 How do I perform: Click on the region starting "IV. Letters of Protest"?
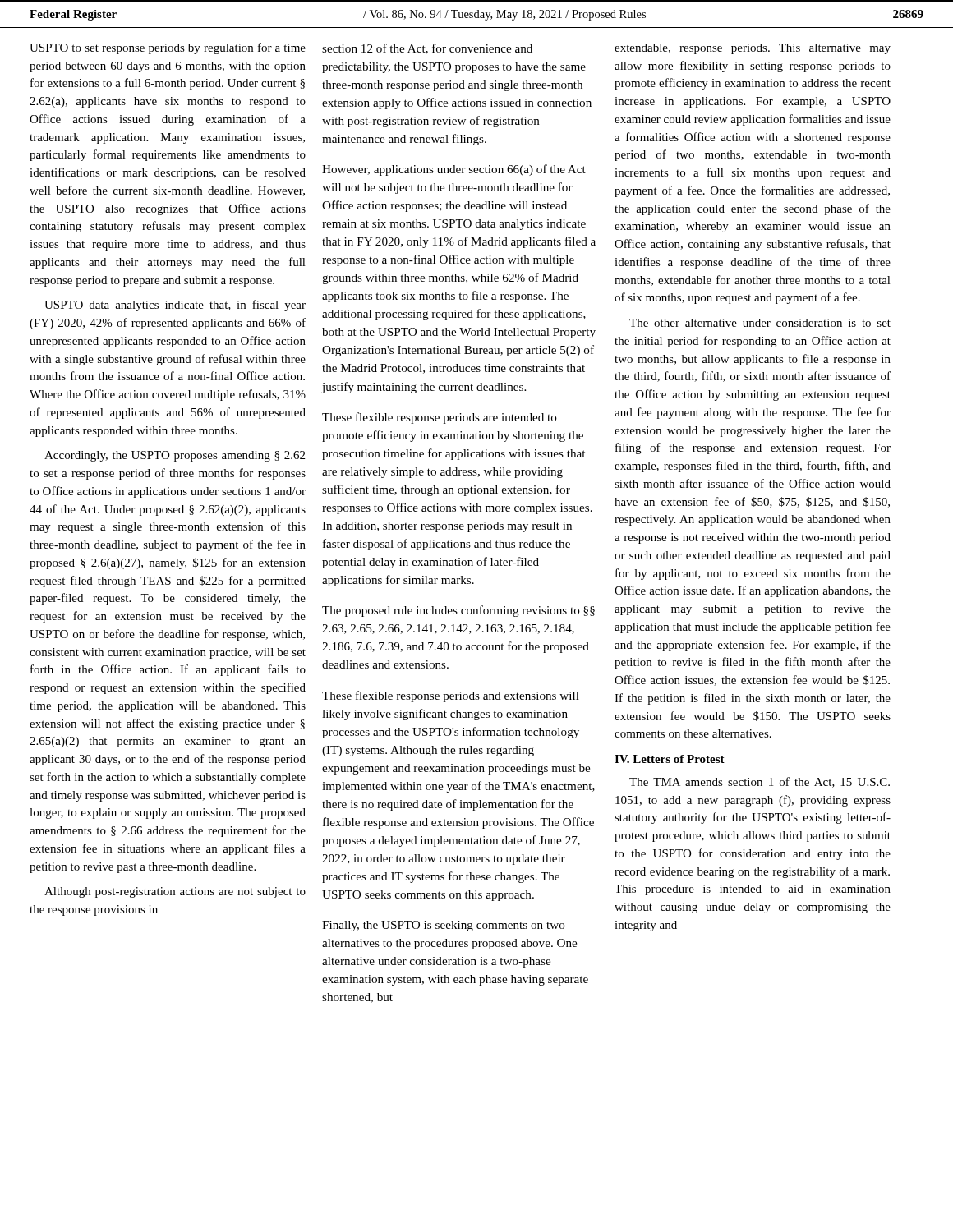[x=670, y=759]
